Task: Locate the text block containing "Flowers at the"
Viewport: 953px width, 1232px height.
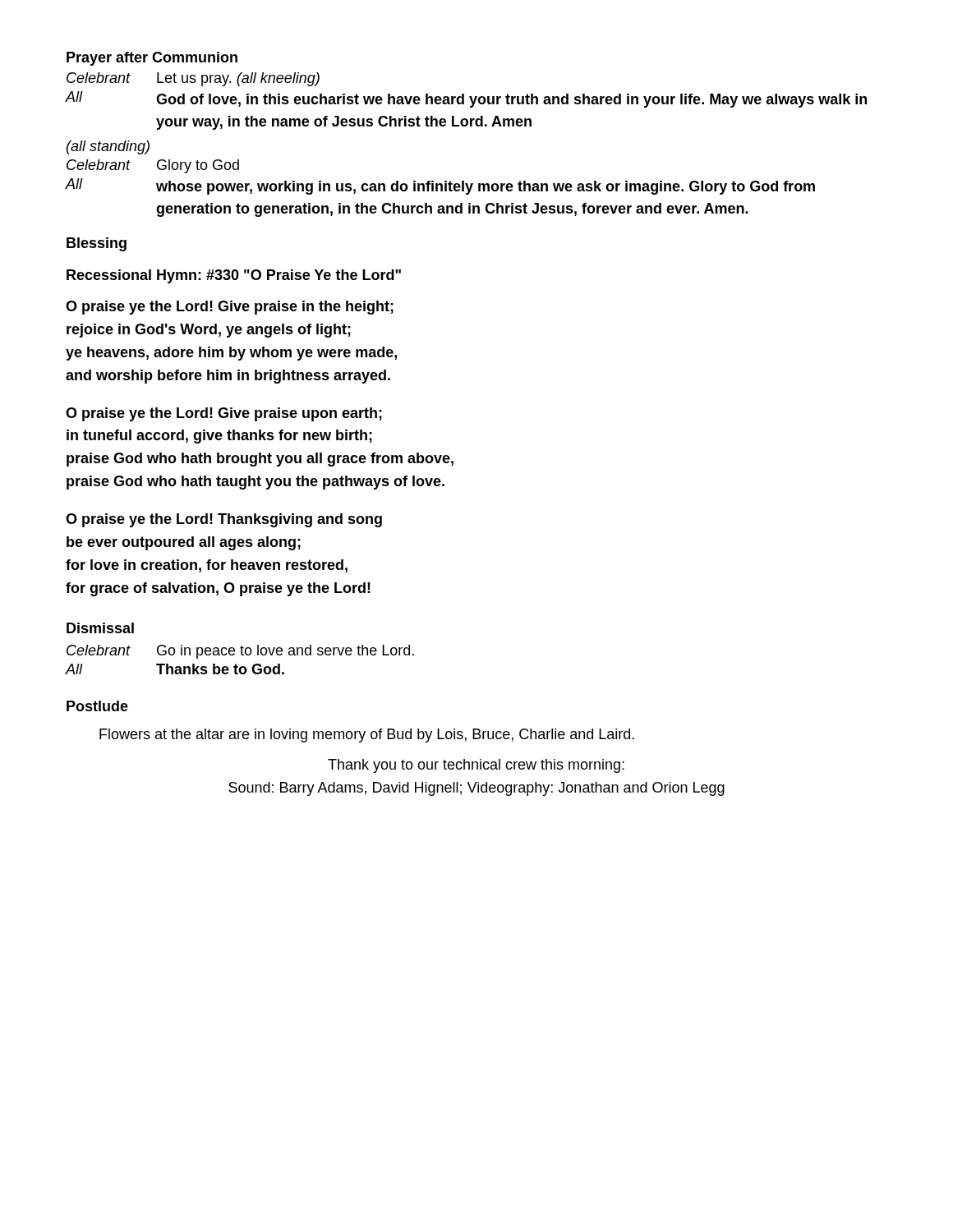Action: coord(367,734)
